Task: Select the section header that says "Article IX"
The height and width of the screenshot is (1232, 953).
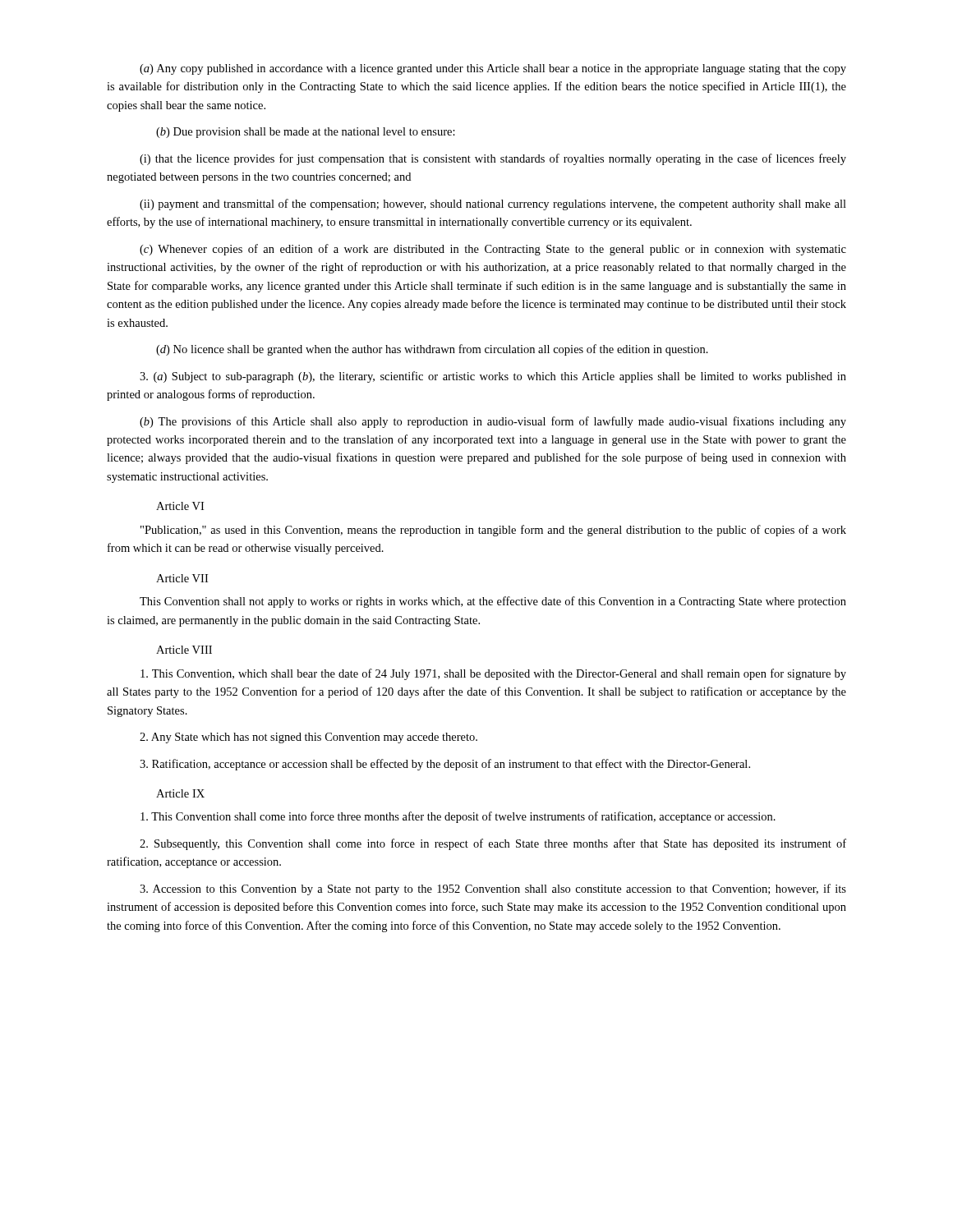Action: [x=180, y=793]
